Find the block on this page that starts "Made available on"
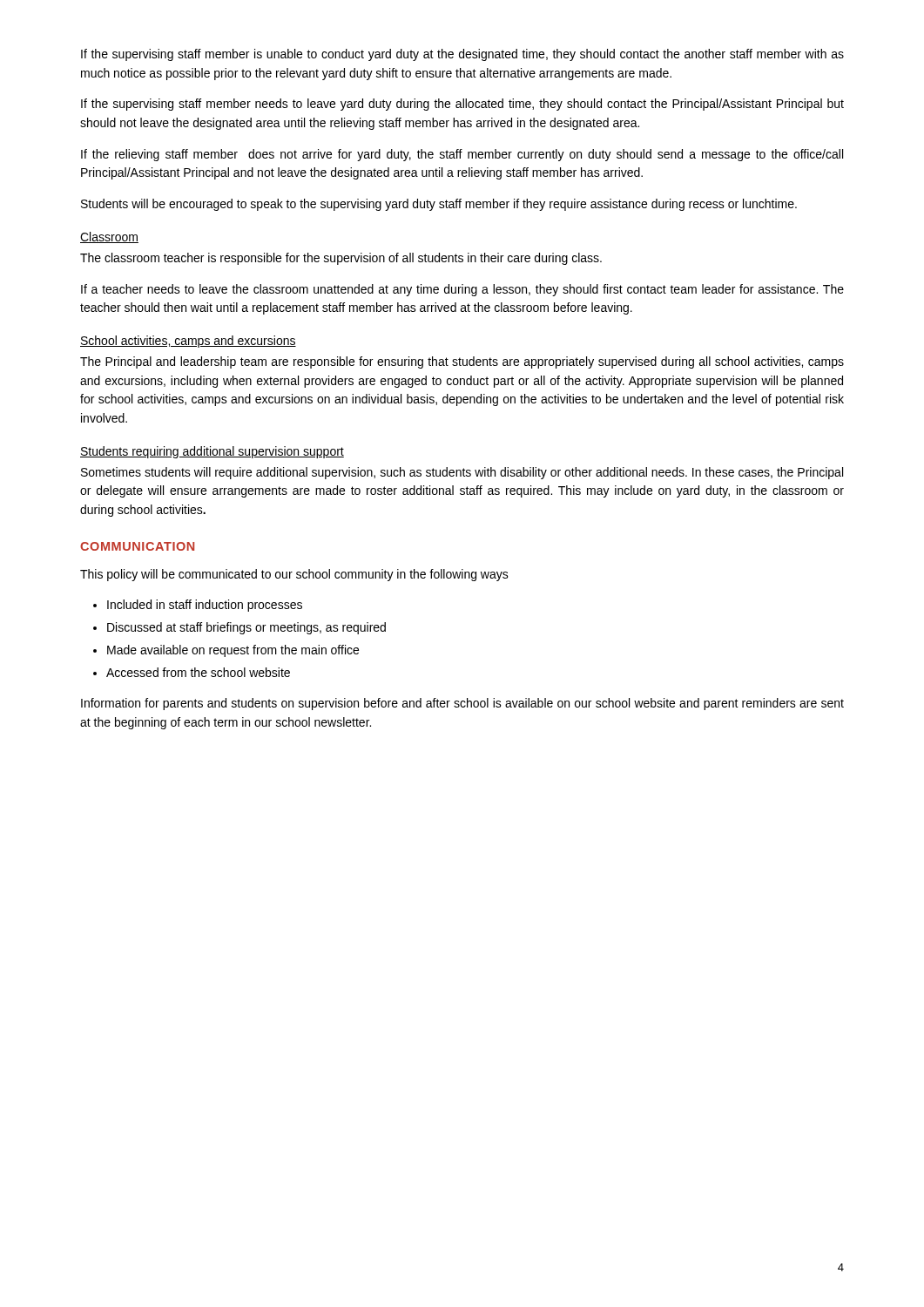The width and height of the screenshot is (924, 1307). (x=233, y=650)
